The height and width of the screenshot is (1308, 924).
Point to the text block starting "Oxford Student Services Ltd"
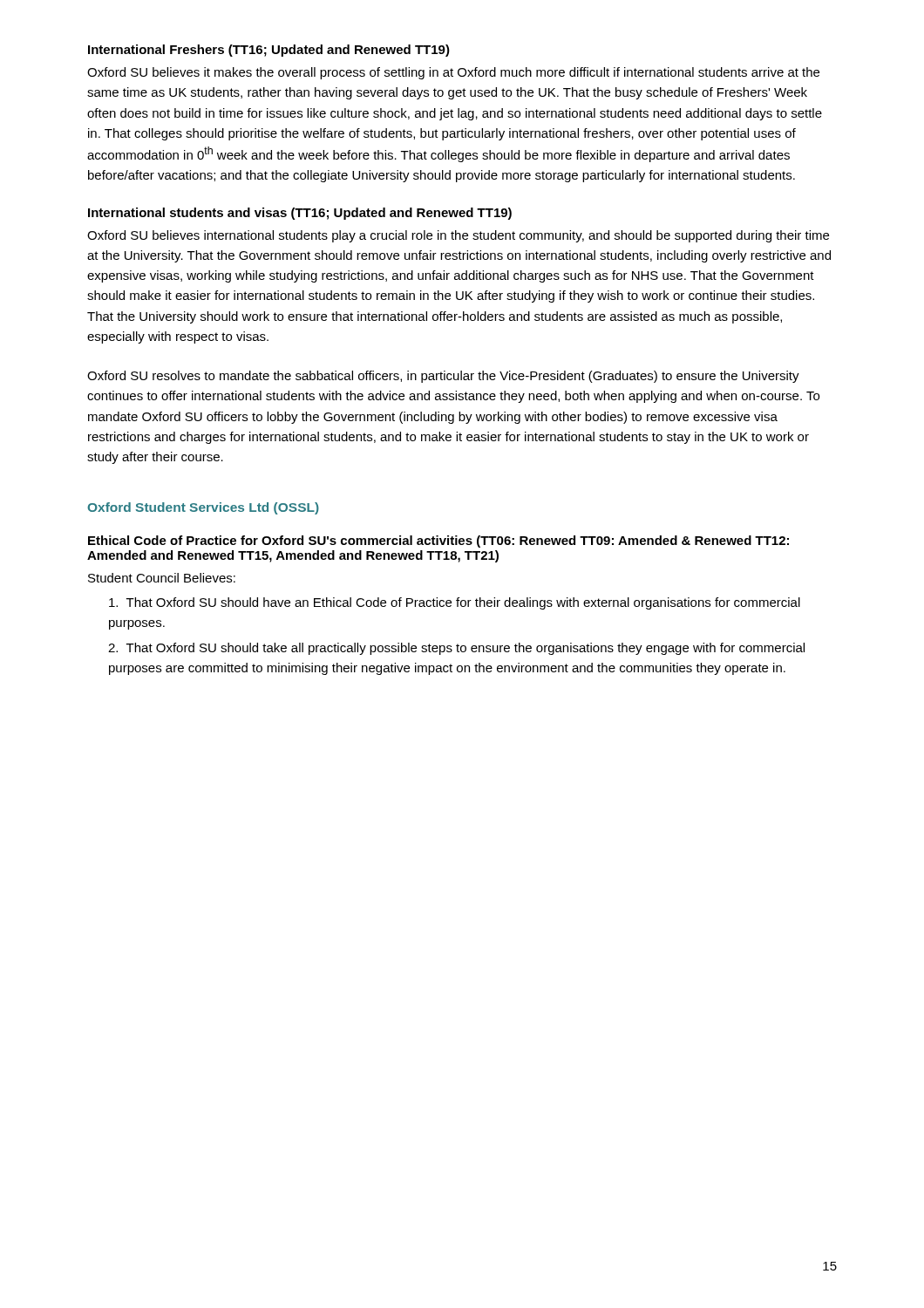pyautogui.click(x=203, y=508)
